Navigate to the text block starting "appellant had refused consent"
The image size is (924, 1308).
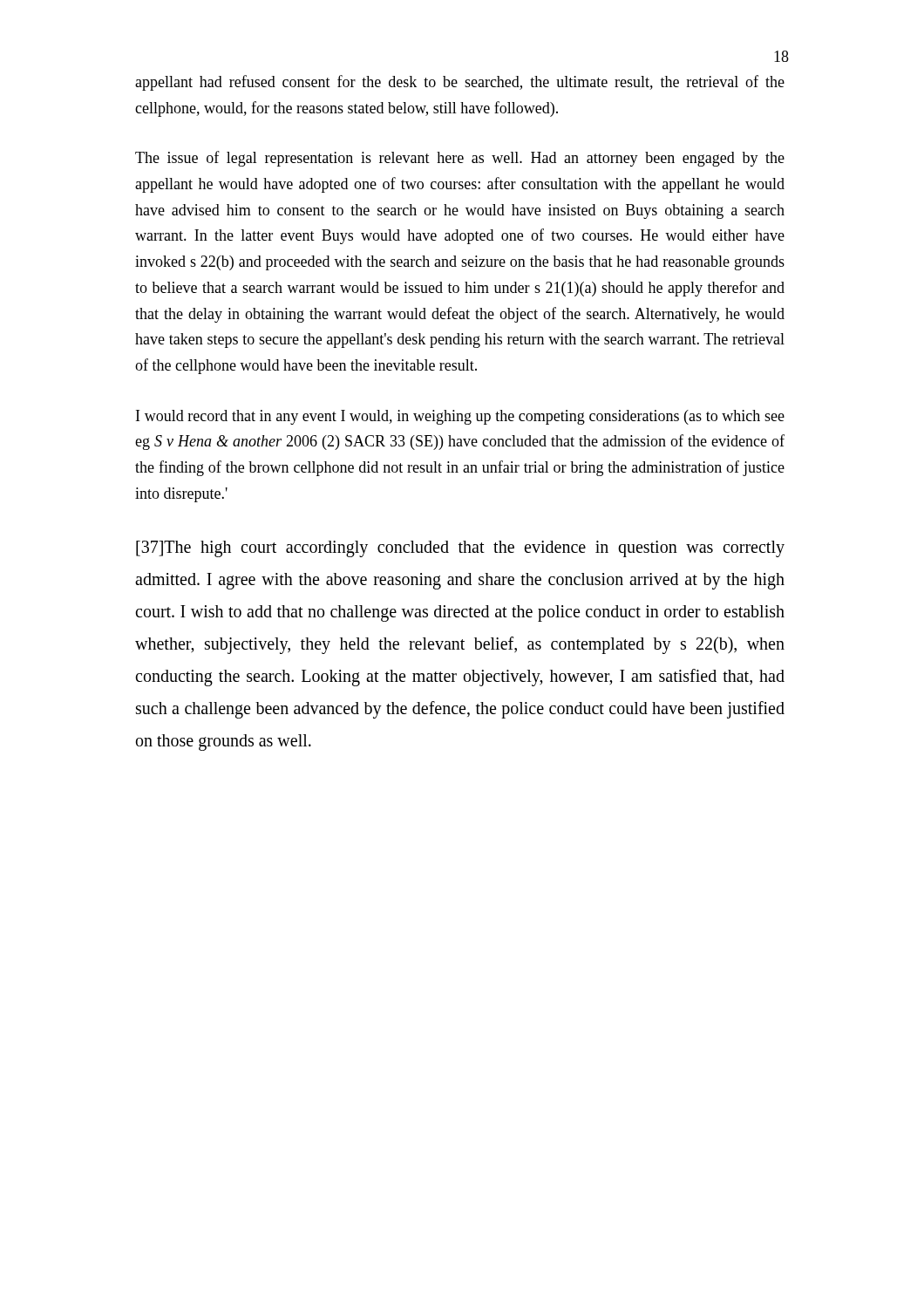tap(460, 95)
